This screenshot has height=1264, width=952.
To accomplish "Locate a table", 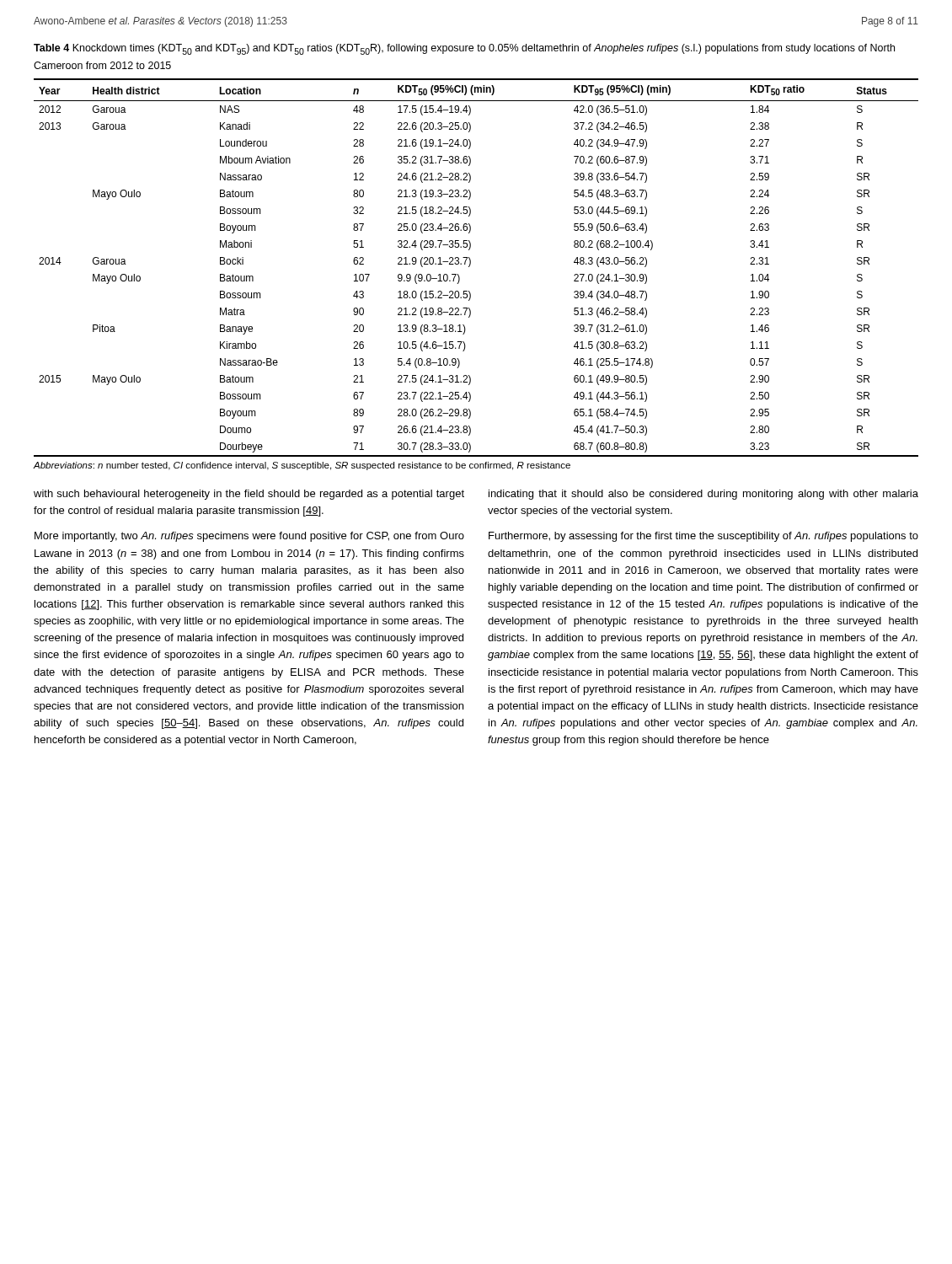I will (476, 267).
